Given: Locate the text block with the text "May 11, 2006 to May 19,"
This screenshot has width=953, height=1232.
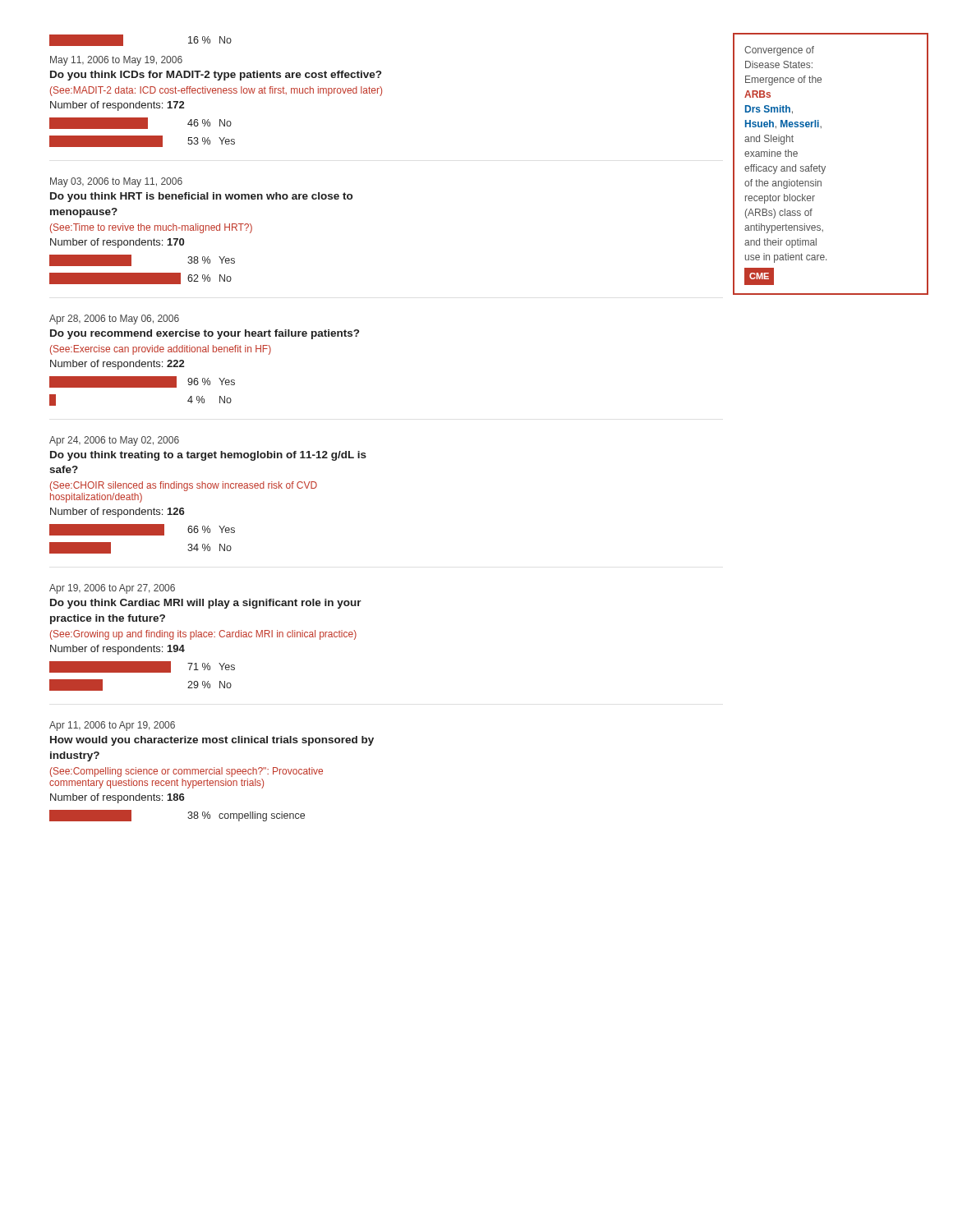Looking at the screenshot, I should [x=116, y=60].
